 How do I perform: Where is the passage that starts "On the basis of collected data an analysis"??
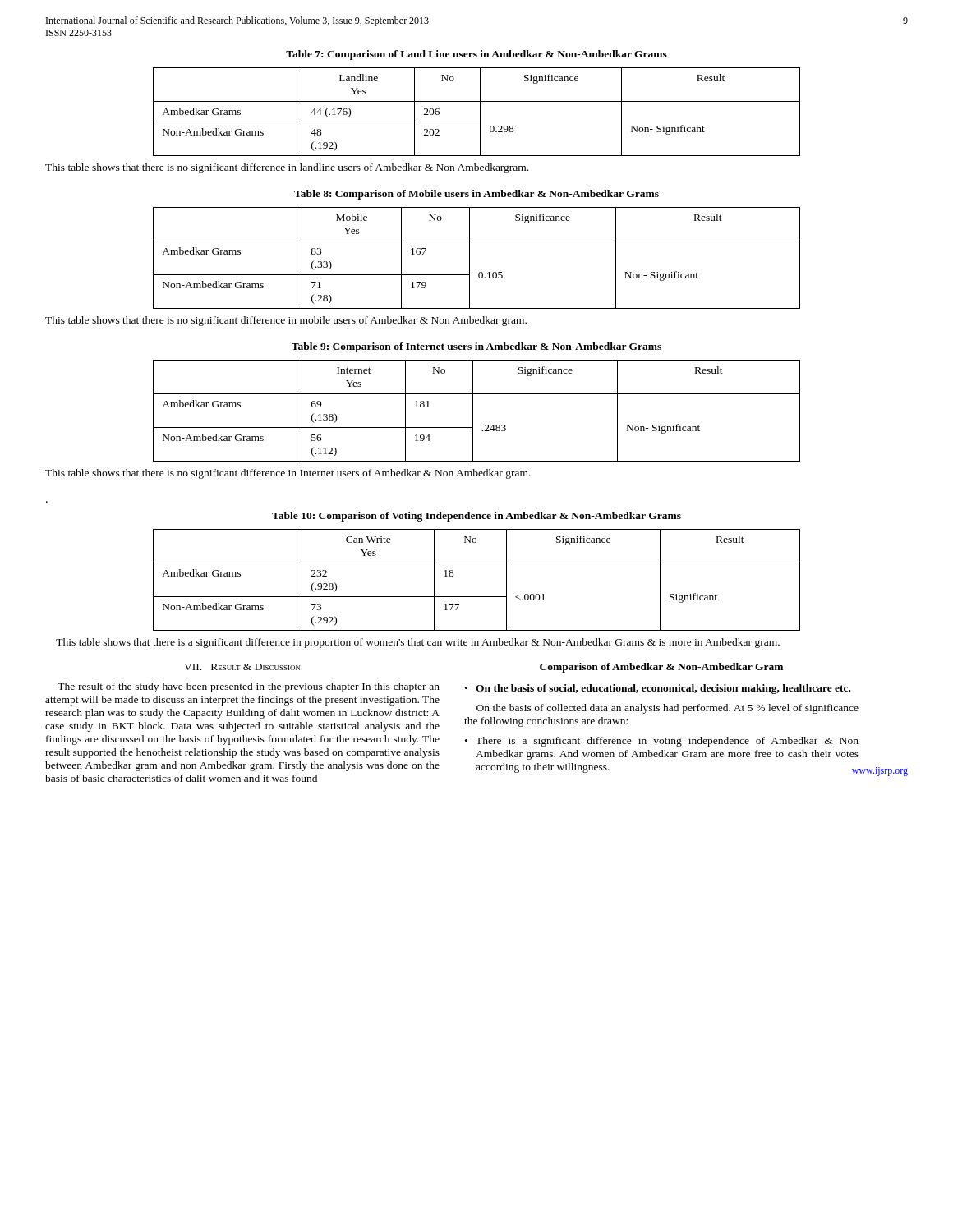661,714
